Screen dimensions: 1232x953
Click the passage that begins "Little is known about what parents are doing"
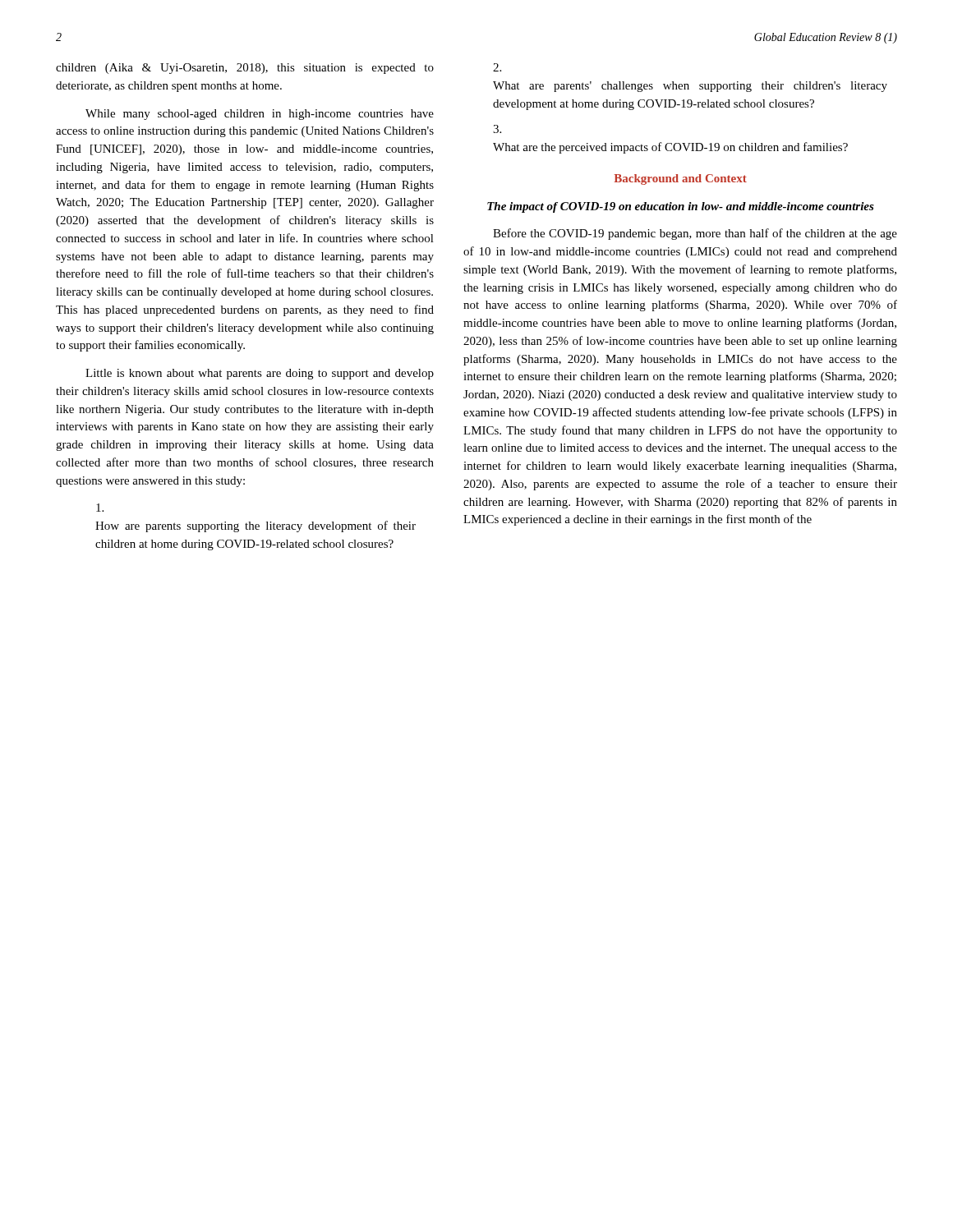tap(245, 427)
